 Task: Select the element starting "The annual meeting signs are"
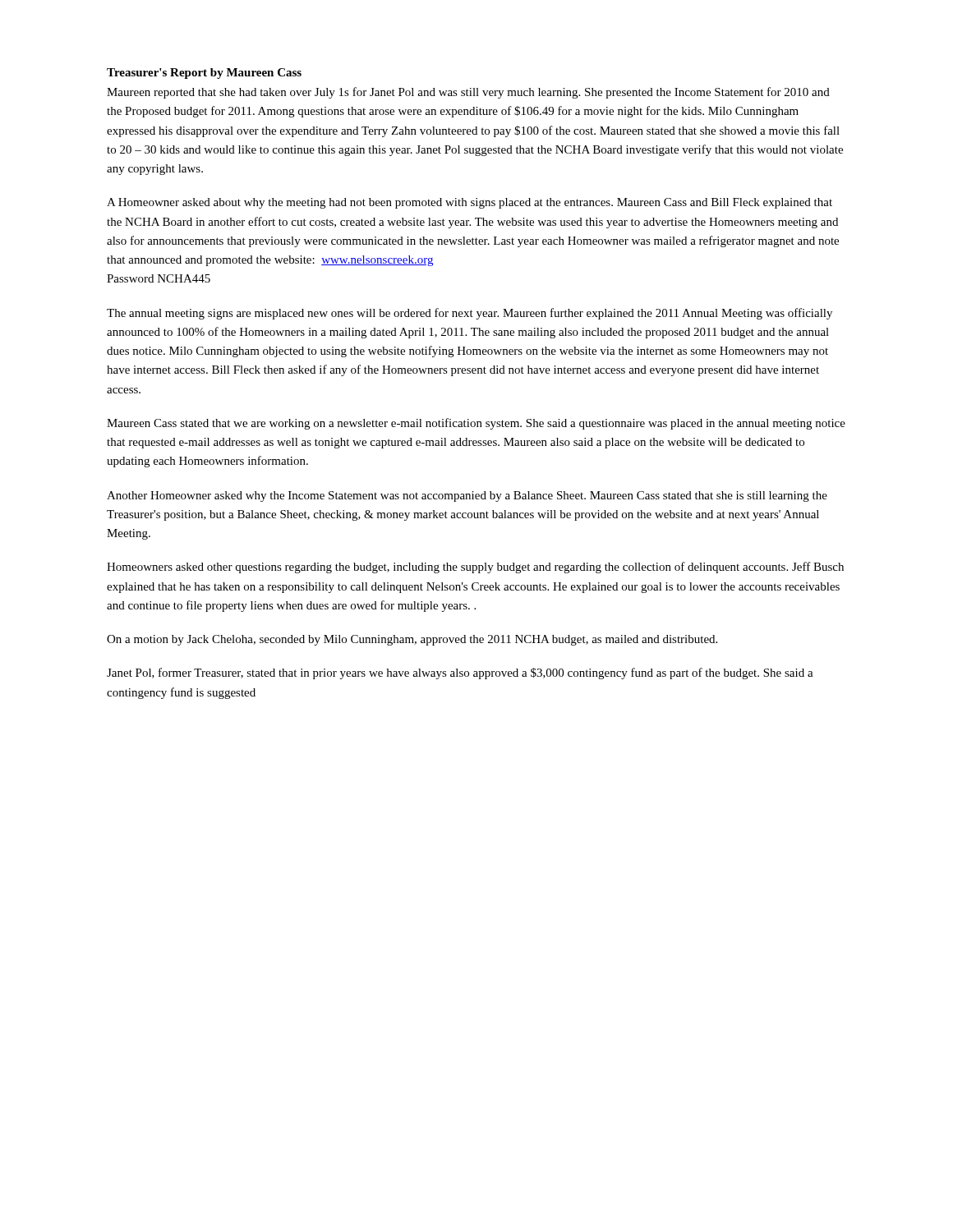(x=470, y=351)
